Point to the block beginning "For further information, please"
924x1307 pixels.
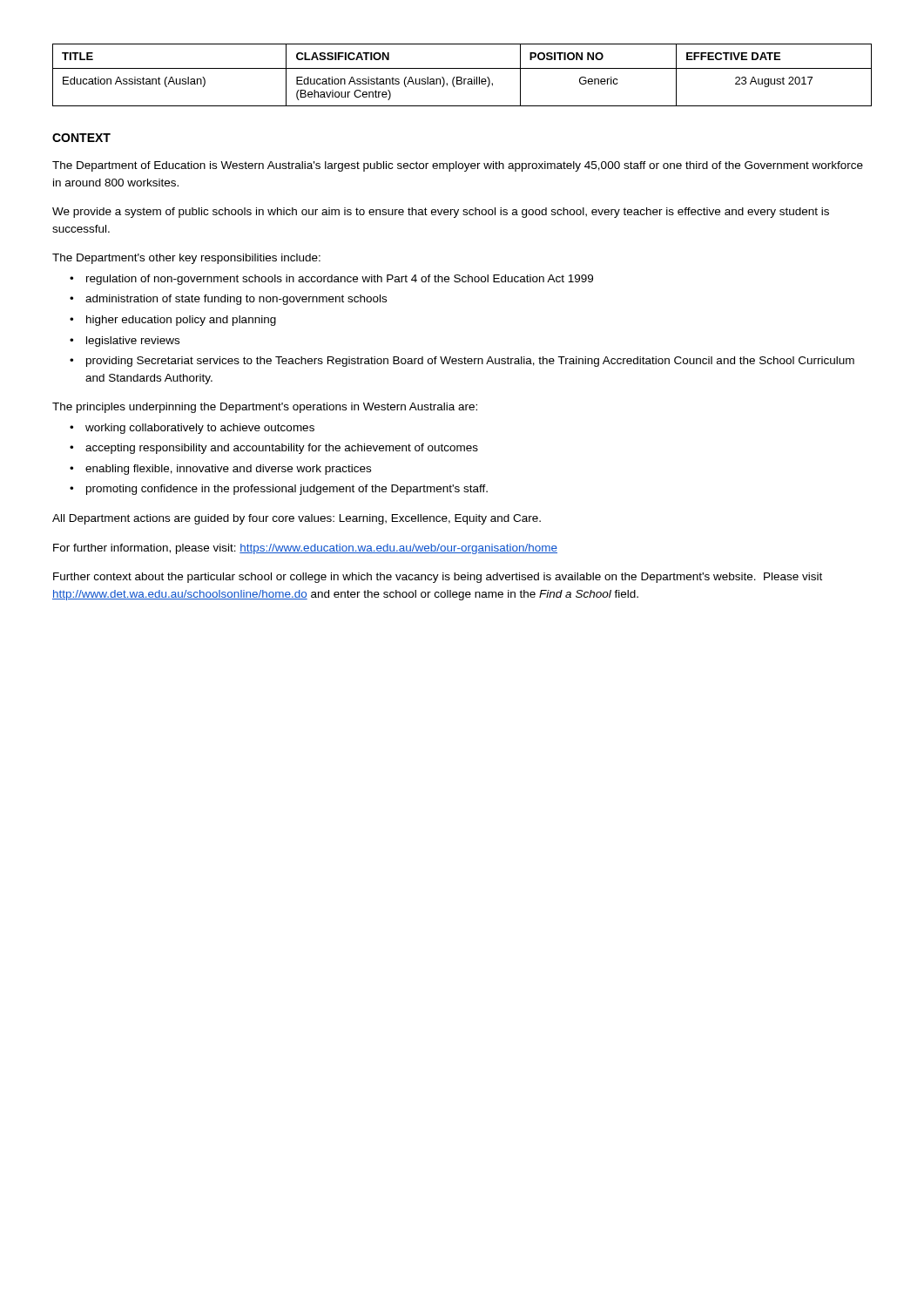coord(305,547)
